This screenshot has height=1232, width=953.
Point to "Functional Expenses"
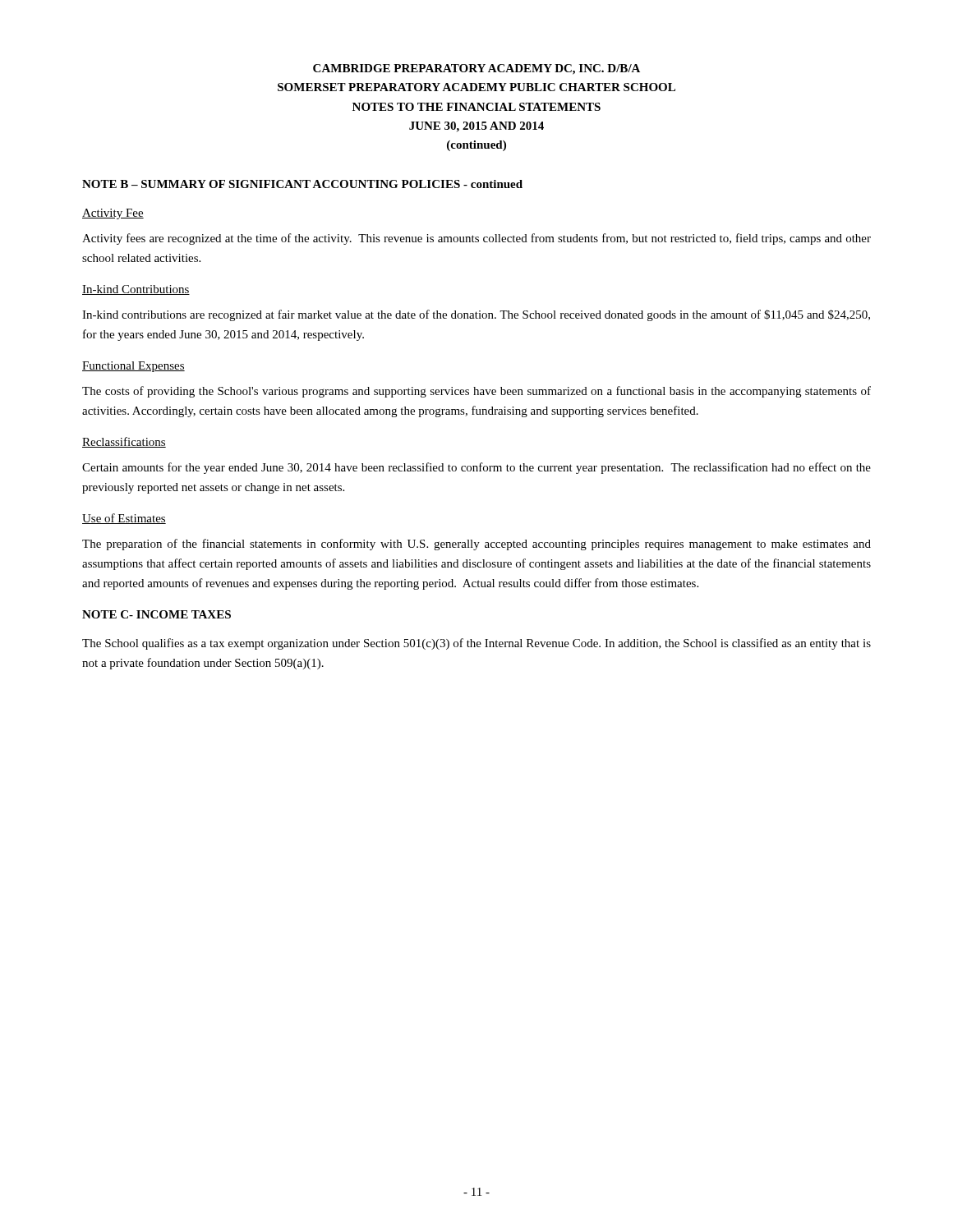(x=133, y=366)
